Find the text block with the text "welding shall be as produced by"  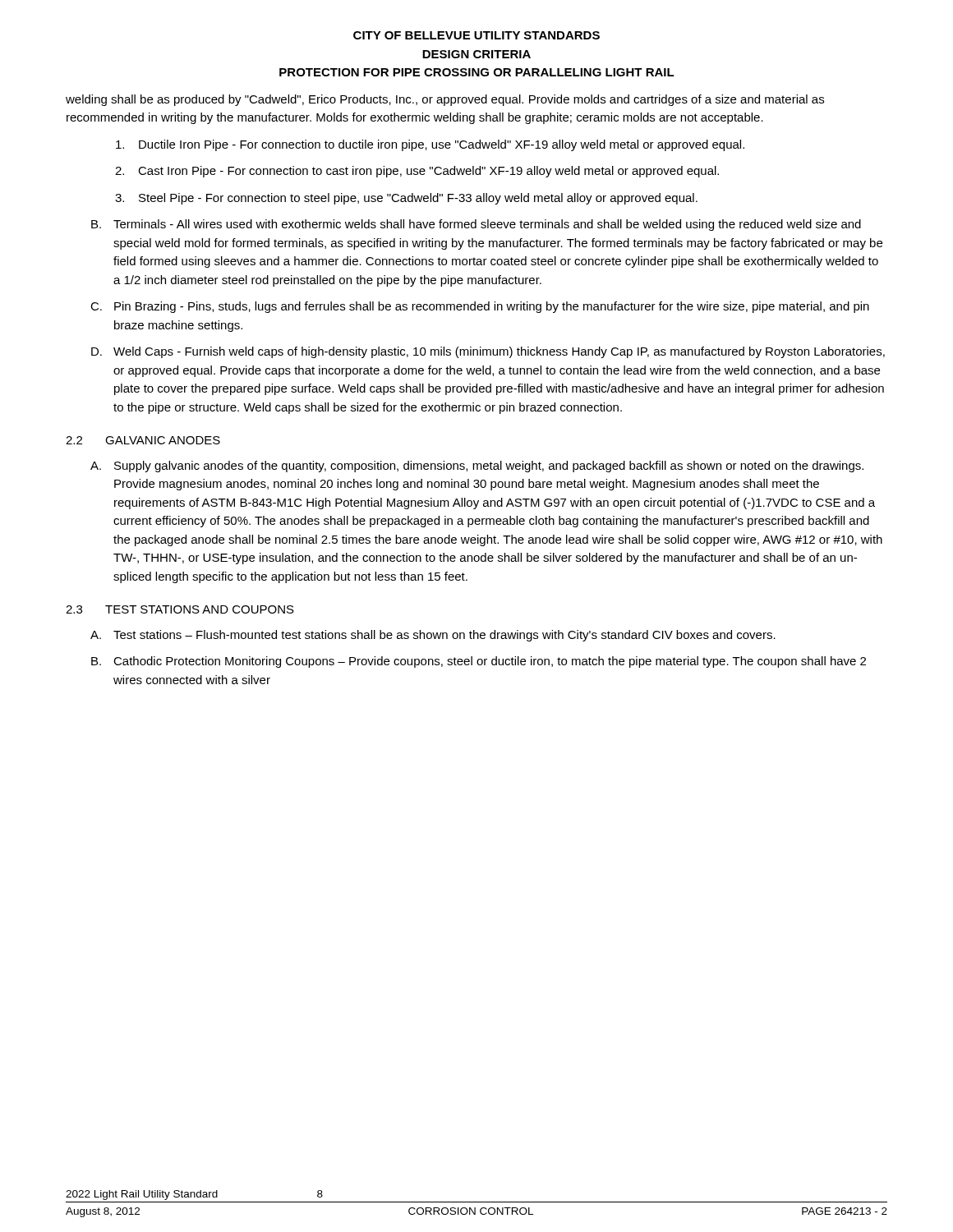(x=445, y=108)
